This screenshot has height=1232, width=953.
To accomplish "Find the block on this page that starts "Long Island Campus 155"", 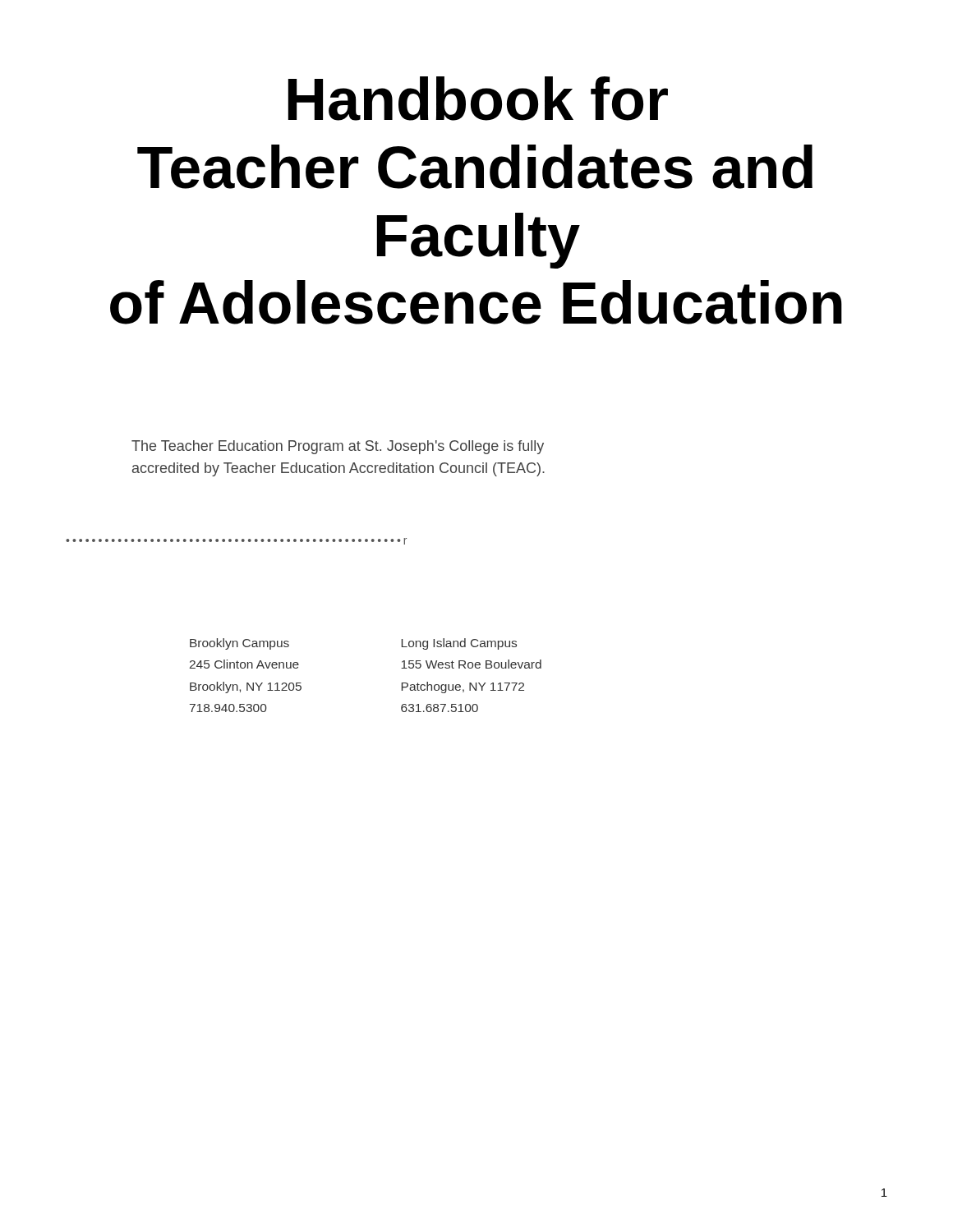I will (x=471, y=675).
